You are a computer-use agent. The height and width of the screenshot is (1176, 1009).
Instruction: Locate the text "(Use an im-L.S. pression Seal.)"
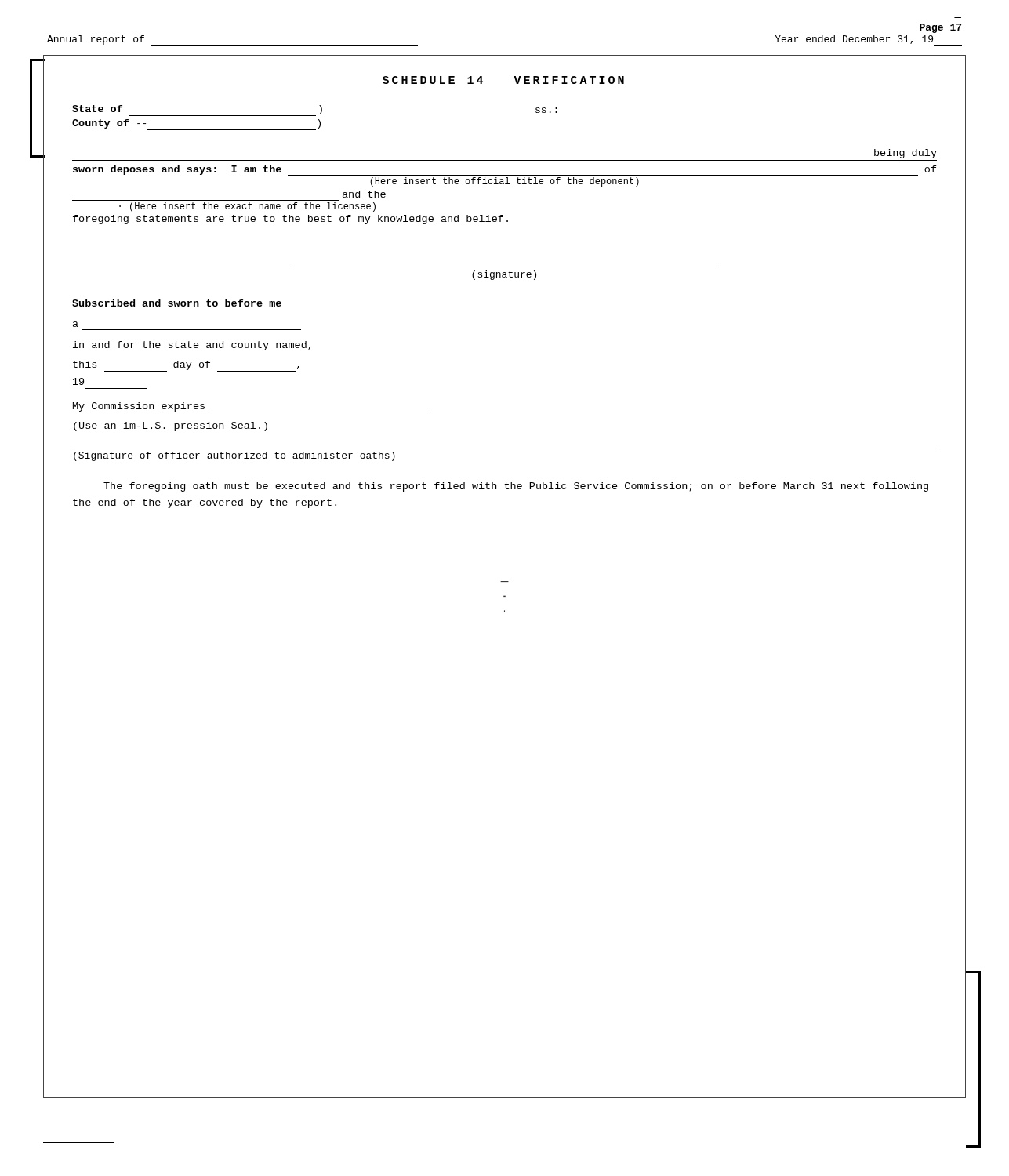(171, 426)
